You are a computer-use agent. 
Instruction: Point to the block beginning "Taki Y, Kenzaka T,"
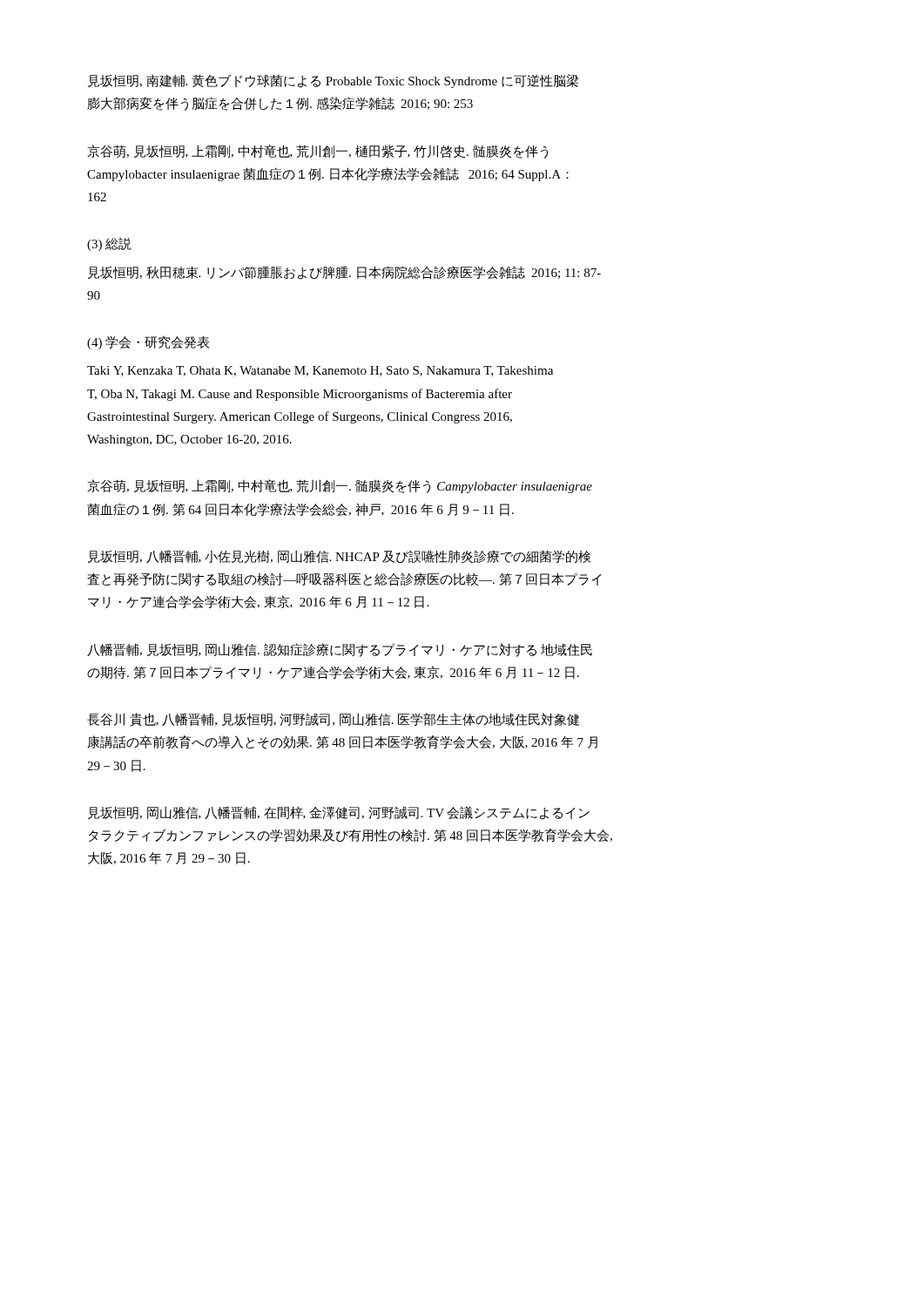click(x=320, y=405)
